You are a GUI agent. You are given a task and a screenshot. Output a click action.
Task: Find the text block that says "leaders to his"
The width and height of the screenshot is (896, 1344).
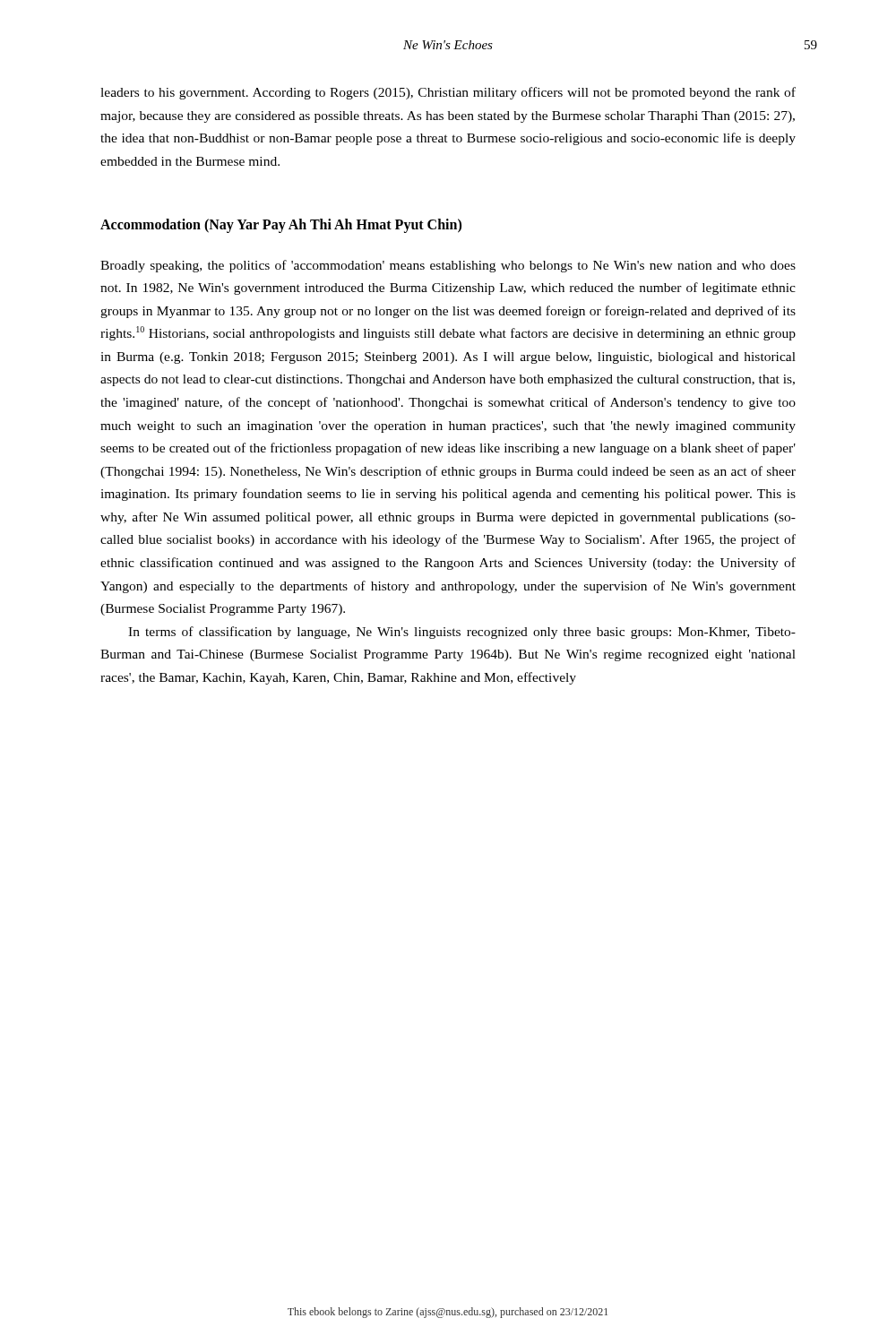[448, 126]
